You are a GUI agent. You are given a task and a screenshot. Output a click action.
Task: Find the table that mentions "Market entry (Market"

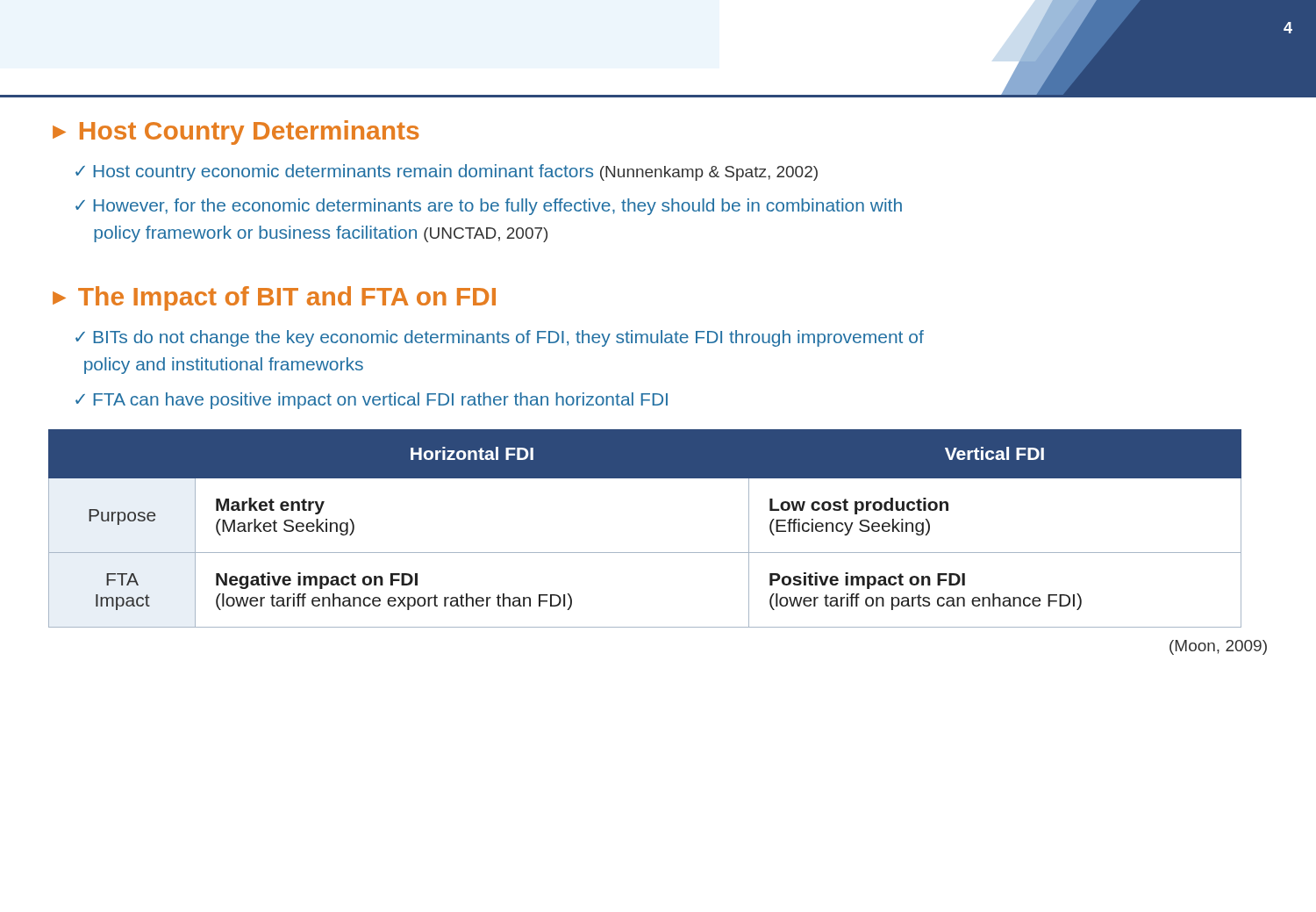(x=645, y=528)
